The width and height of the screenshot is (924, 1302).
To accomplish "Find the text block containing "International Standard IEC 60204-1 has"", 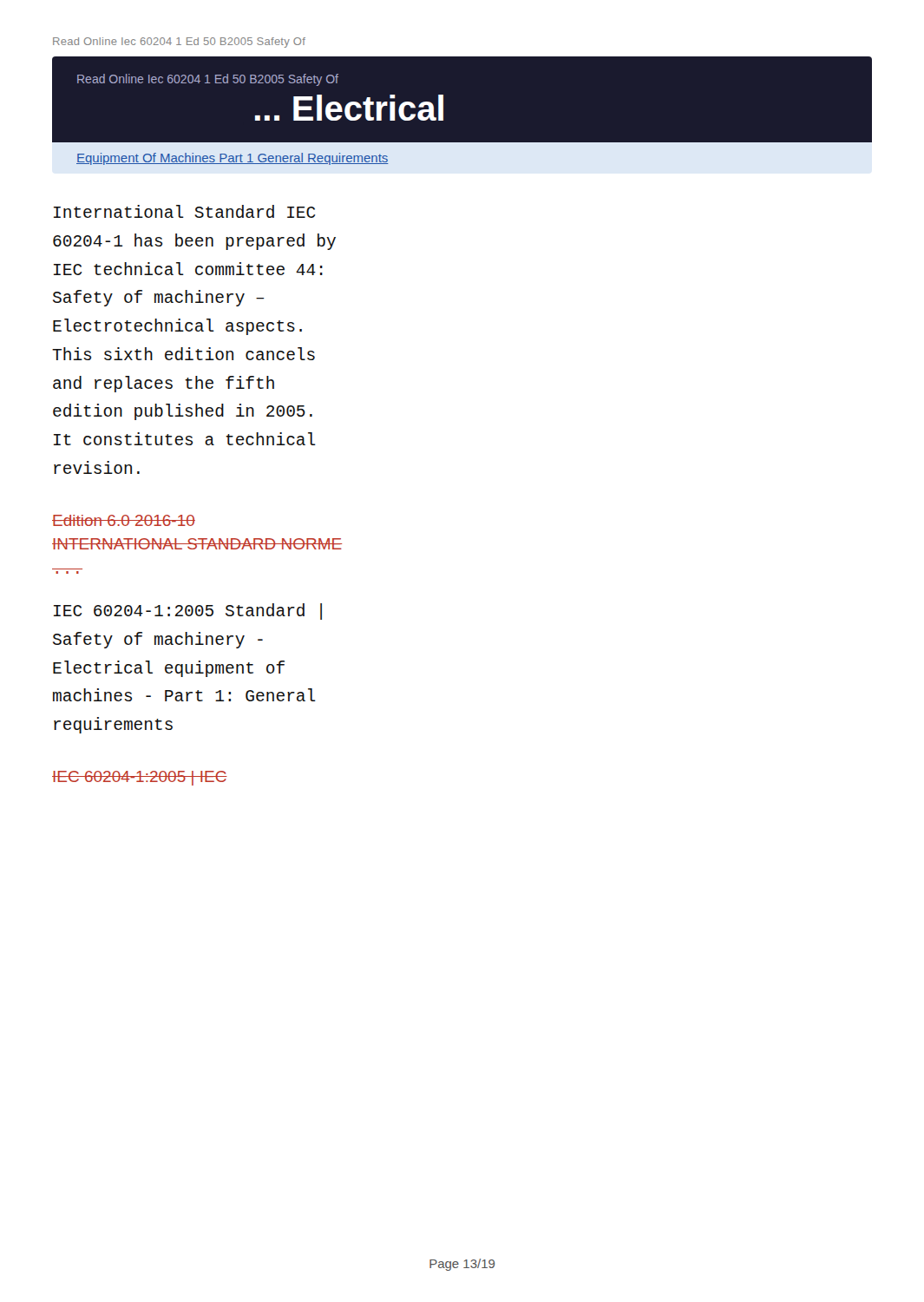I will [194, 342].
